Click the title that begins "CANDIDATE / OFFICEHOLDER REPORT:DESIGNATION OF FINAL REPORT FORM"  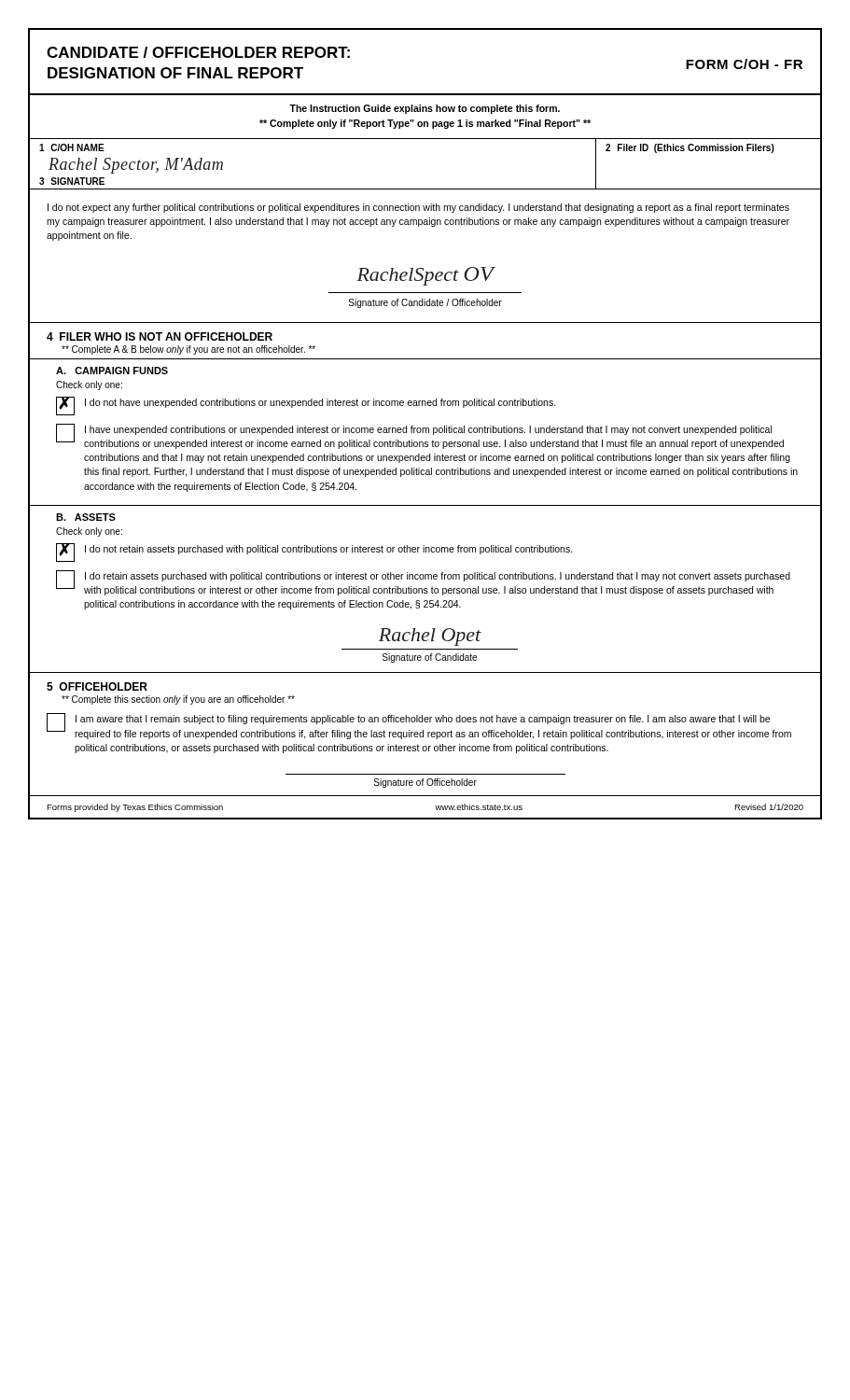[192, 57]
